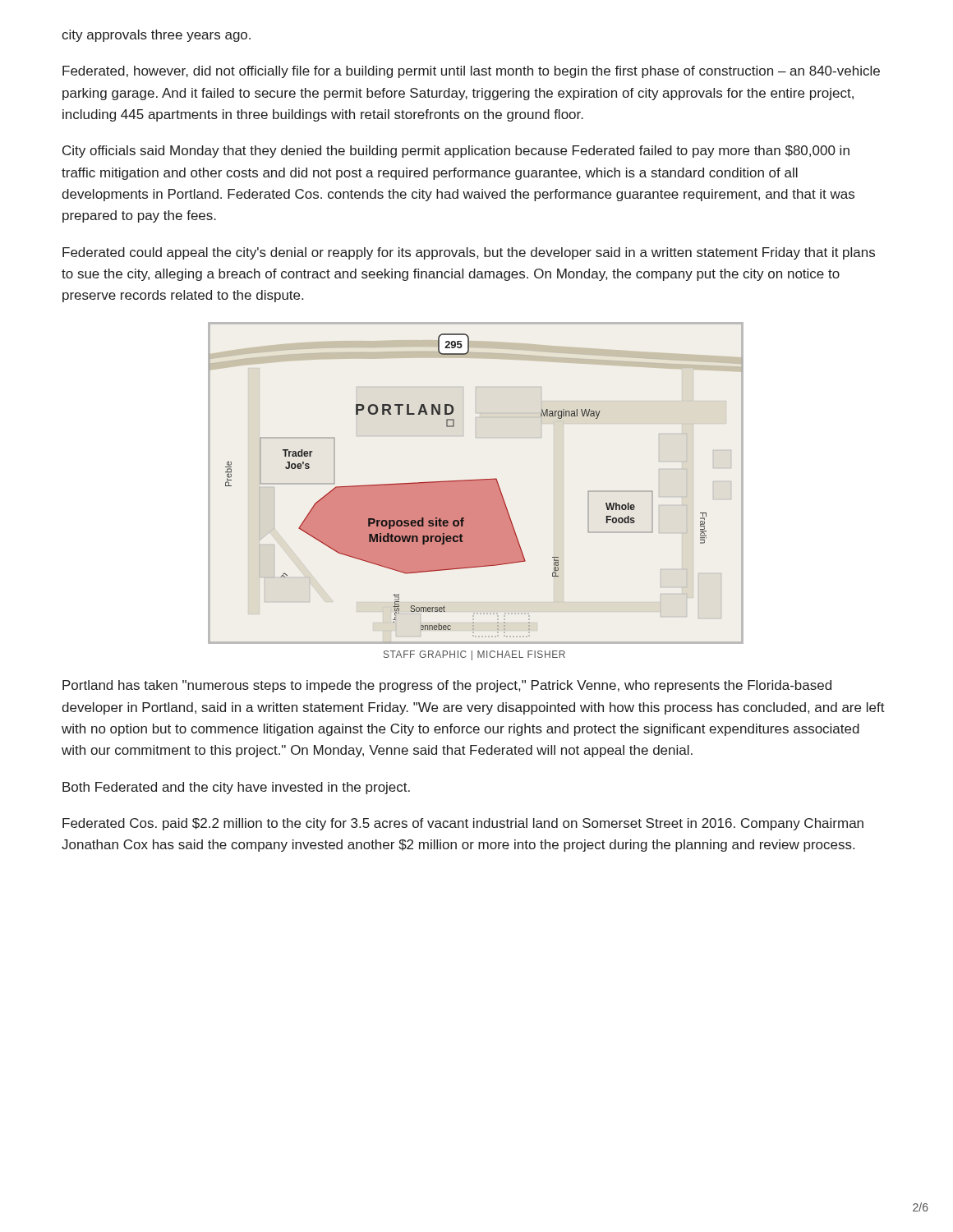Viewport: 953px width, 1232px height.
Task: Click on the text block that says "Portland has taken "numerous"
Action: point(474,719)
